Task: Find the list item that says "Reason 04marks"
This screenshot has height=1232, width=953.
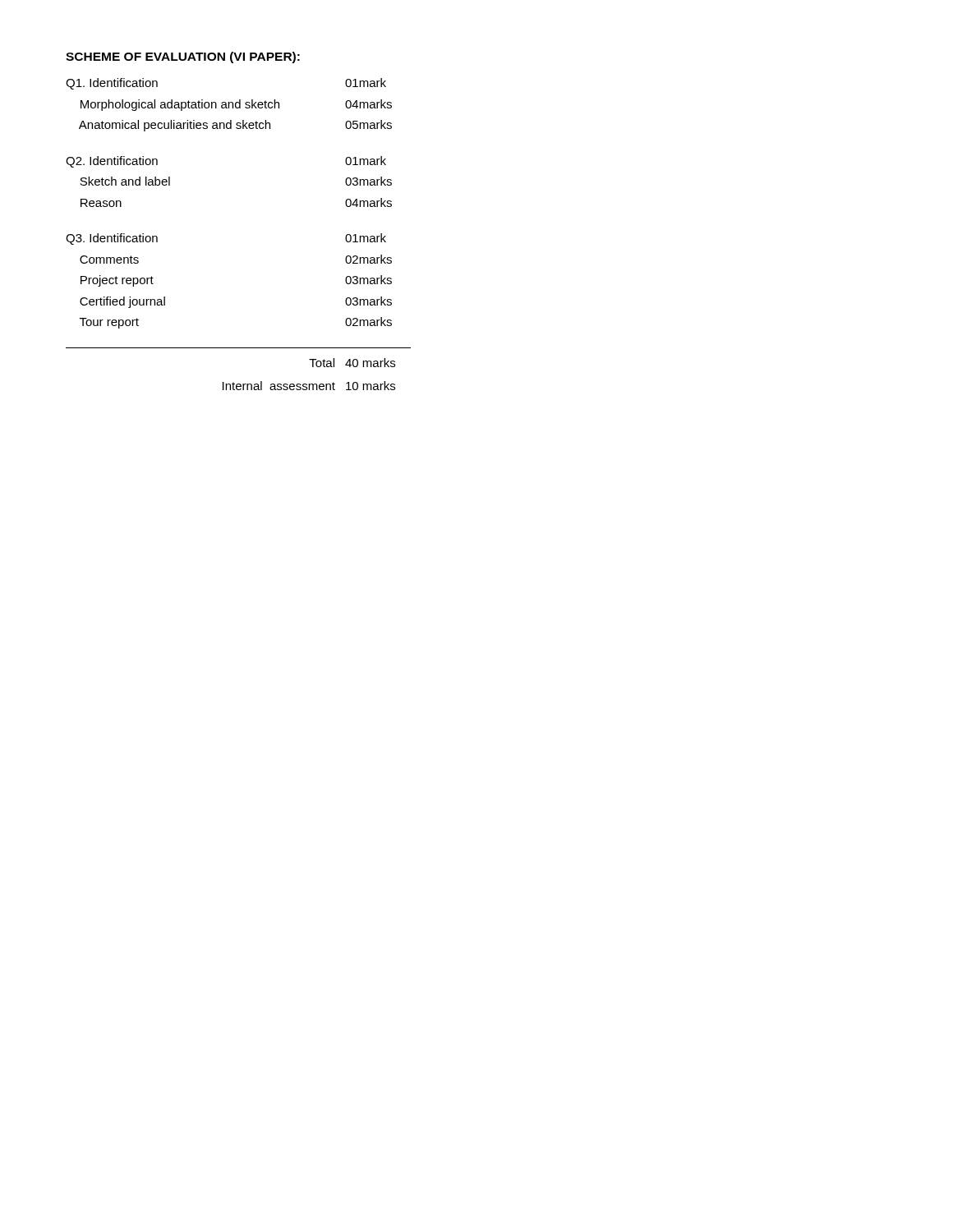Action: (98, 203)
